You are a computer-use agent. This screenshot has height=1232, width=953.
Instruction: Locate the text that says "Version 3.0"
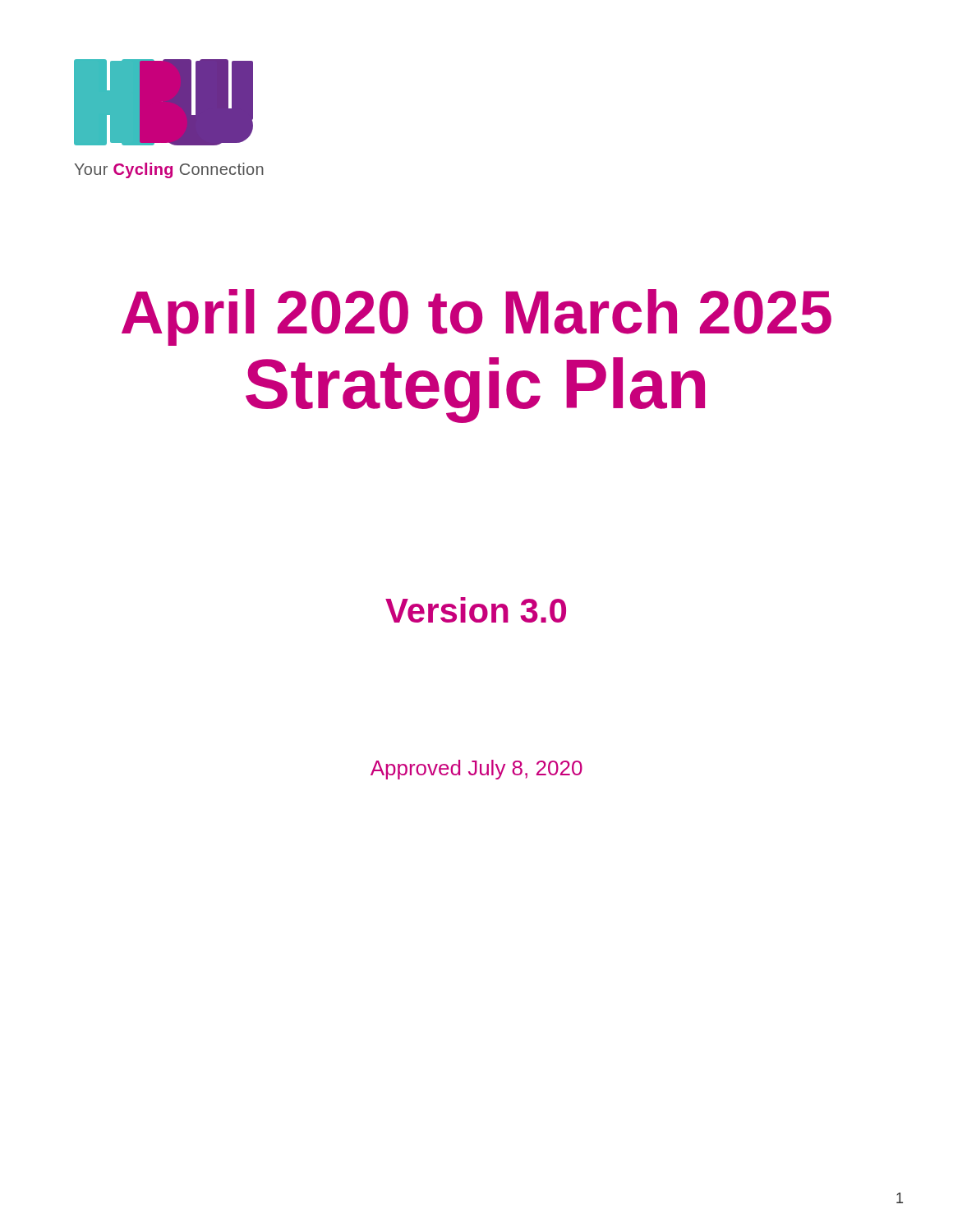(x=476, y=611)
